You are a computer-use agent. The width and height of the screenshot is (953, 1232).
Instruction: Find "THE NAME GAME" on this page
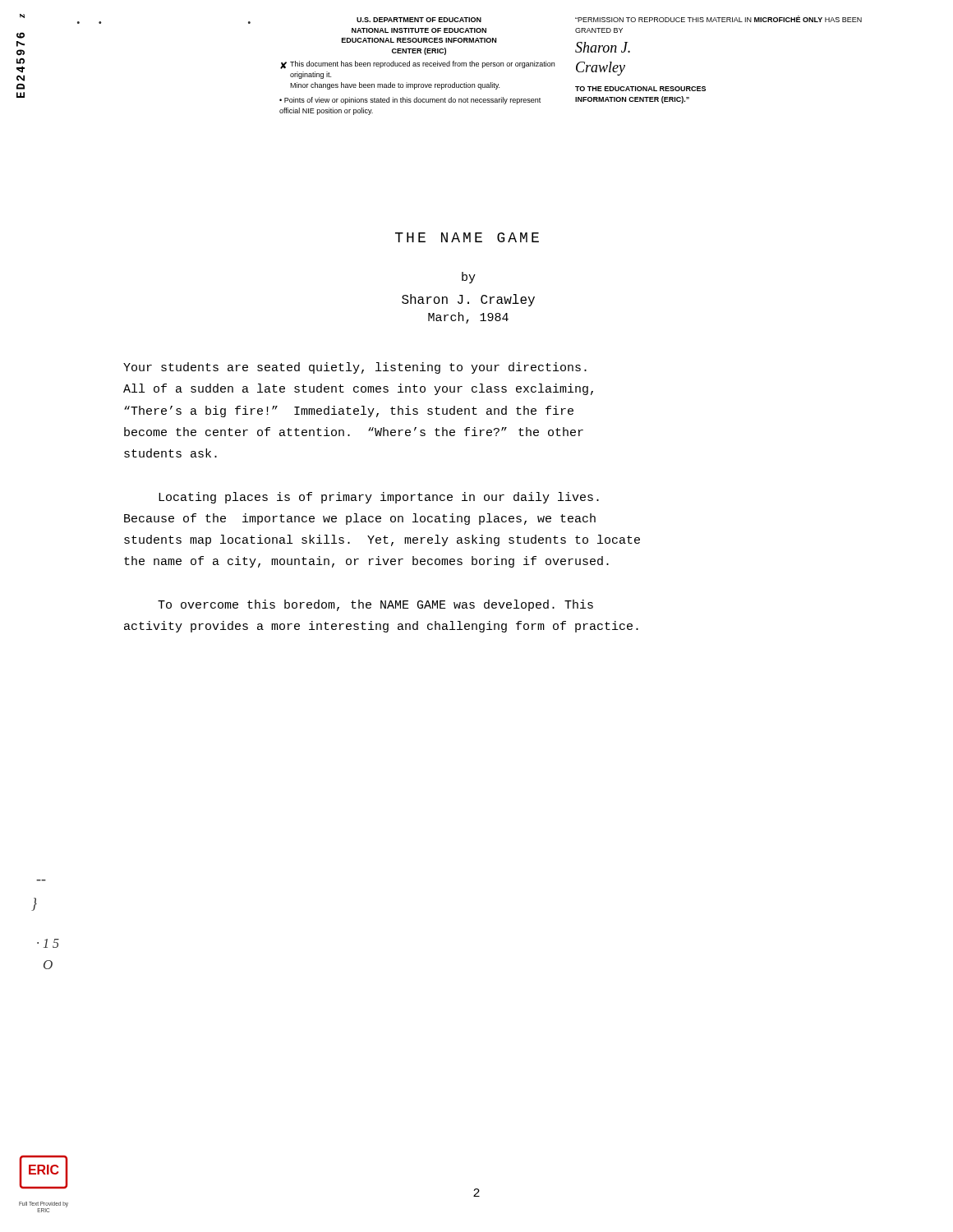point(468,238)
